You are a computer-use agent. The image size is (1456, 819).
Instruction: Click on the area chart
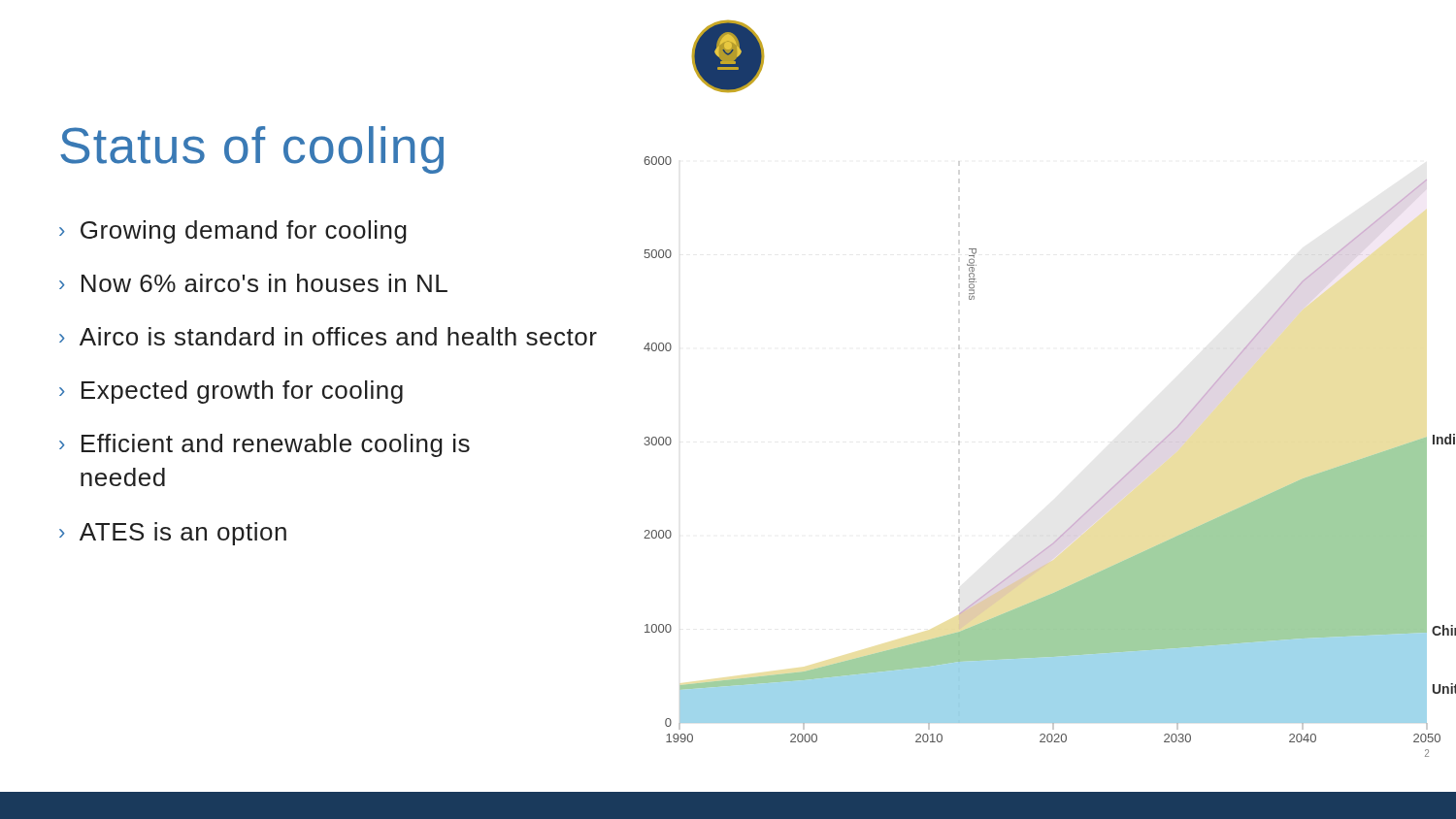1034,471
